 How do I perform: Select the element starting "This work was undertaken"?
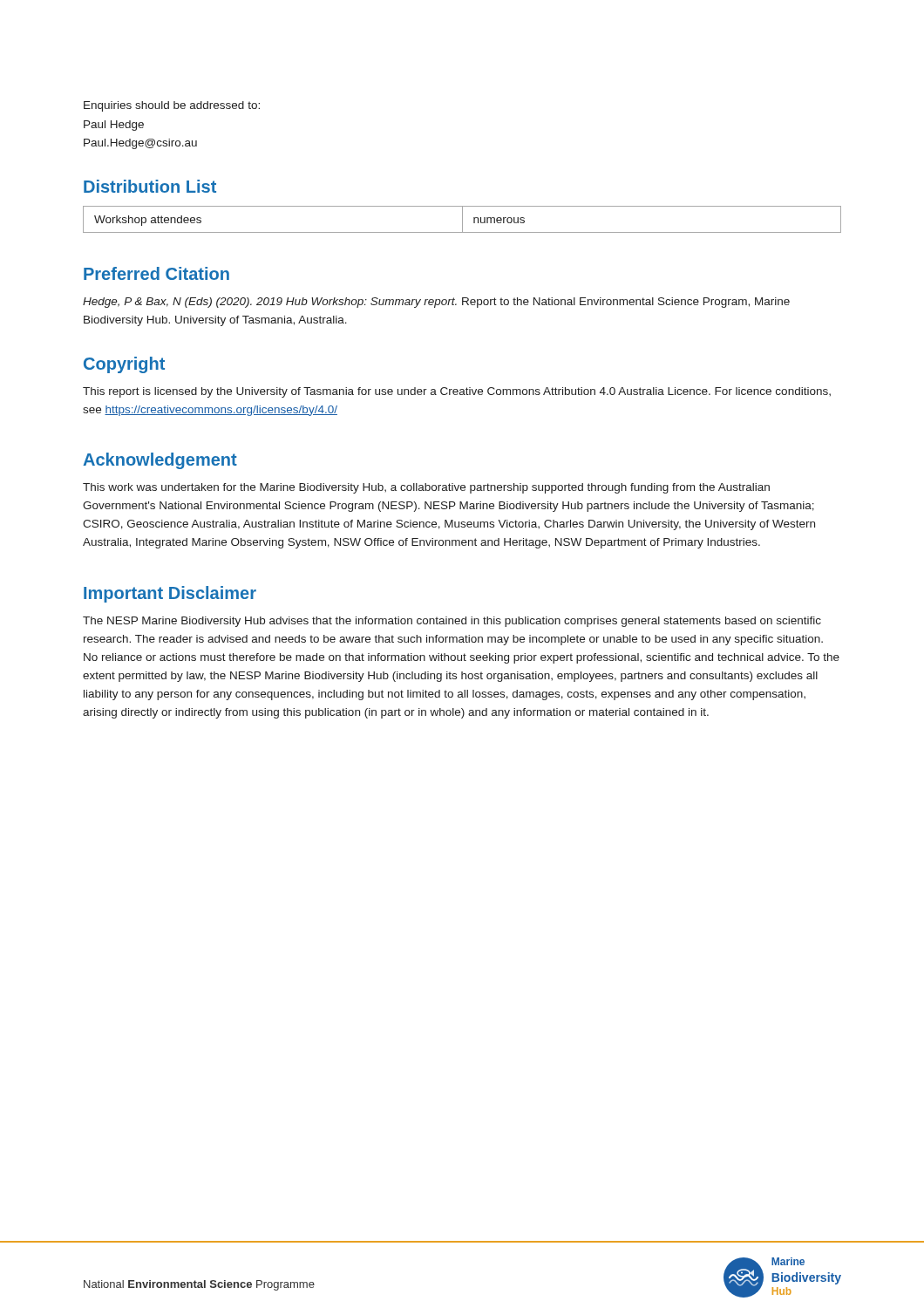pos(449,515)
